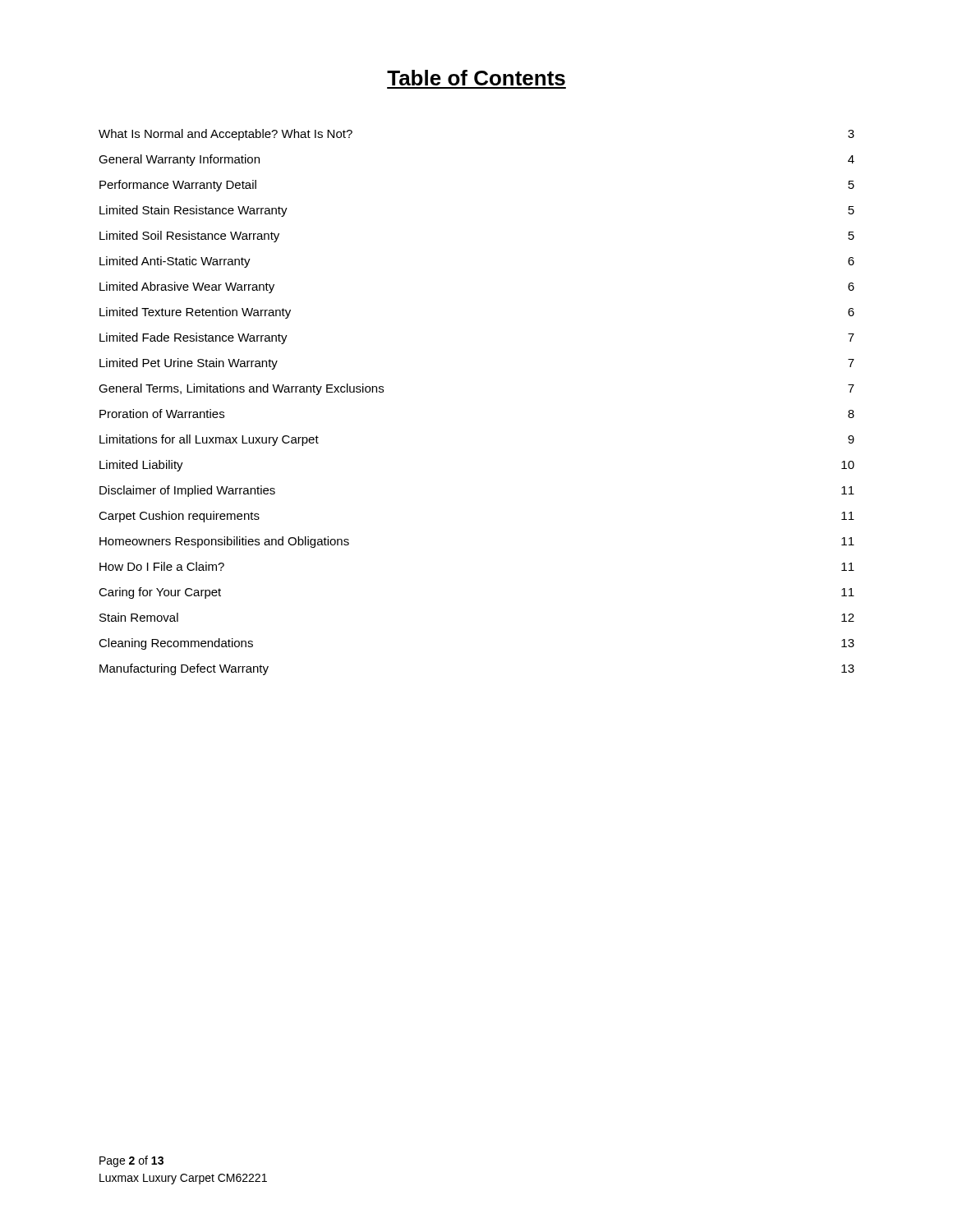This screenshot has height=1232, width=953.
Task: Navigate to the passage starting "General Terms, Limitations and Warranty Exclusions 7"
Action: (242, 389)
